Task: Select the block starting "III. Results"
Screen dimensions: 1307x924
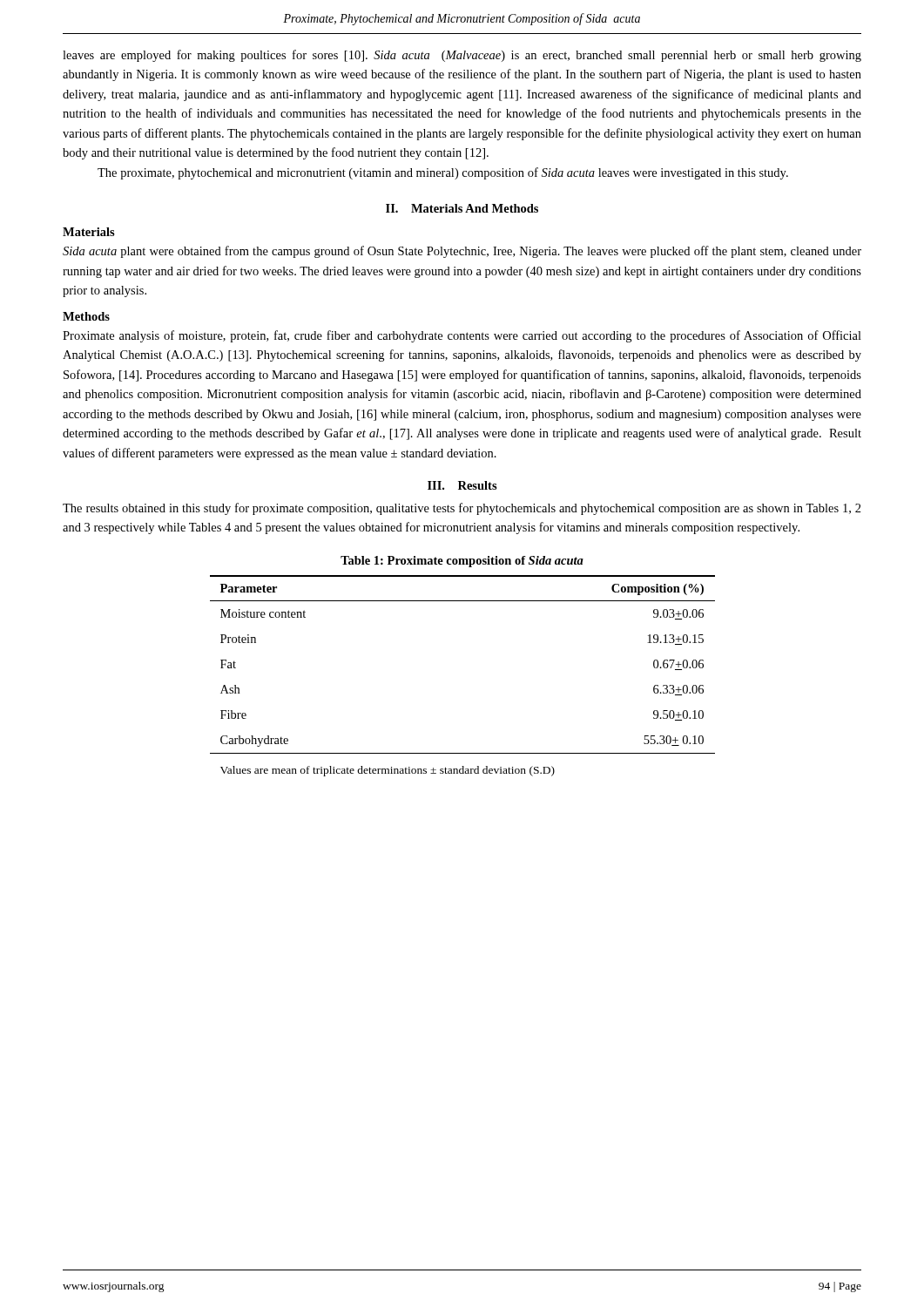Action: pos(462,485)
